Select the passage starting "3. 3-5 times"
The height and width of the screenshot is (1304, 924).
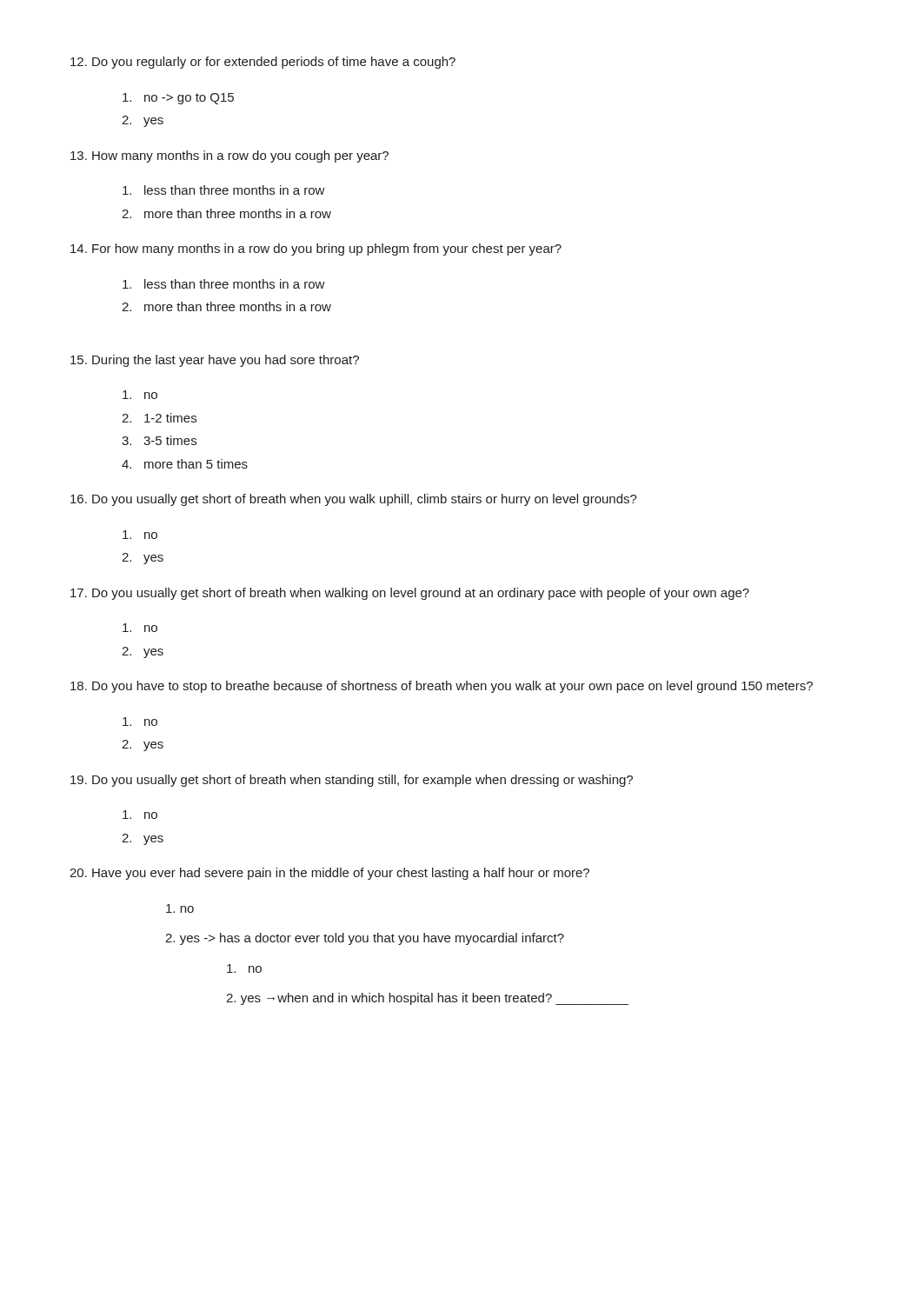pos(159,440)
